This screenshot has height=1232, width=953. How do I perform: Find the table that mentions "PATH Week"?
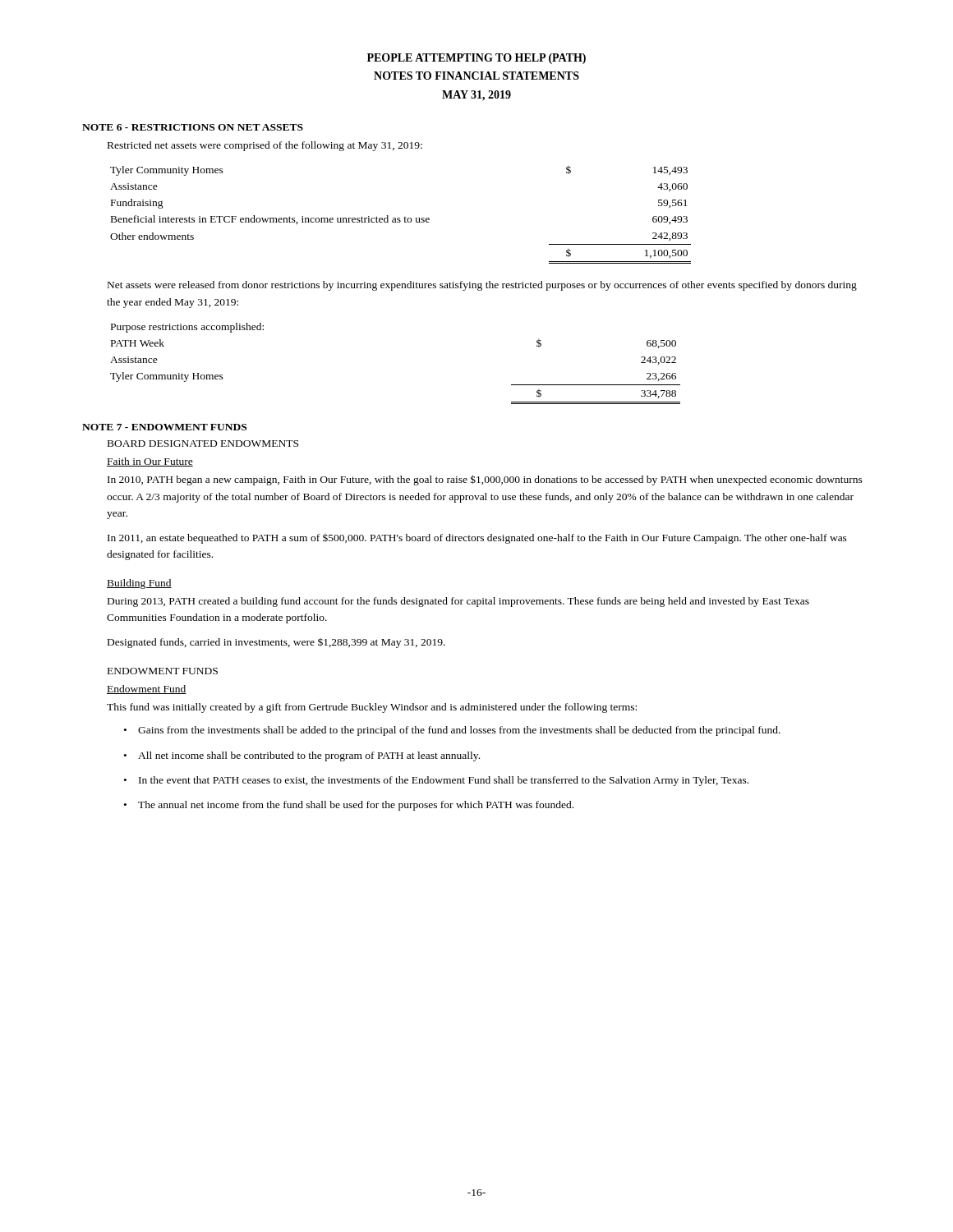coord(489,361)
